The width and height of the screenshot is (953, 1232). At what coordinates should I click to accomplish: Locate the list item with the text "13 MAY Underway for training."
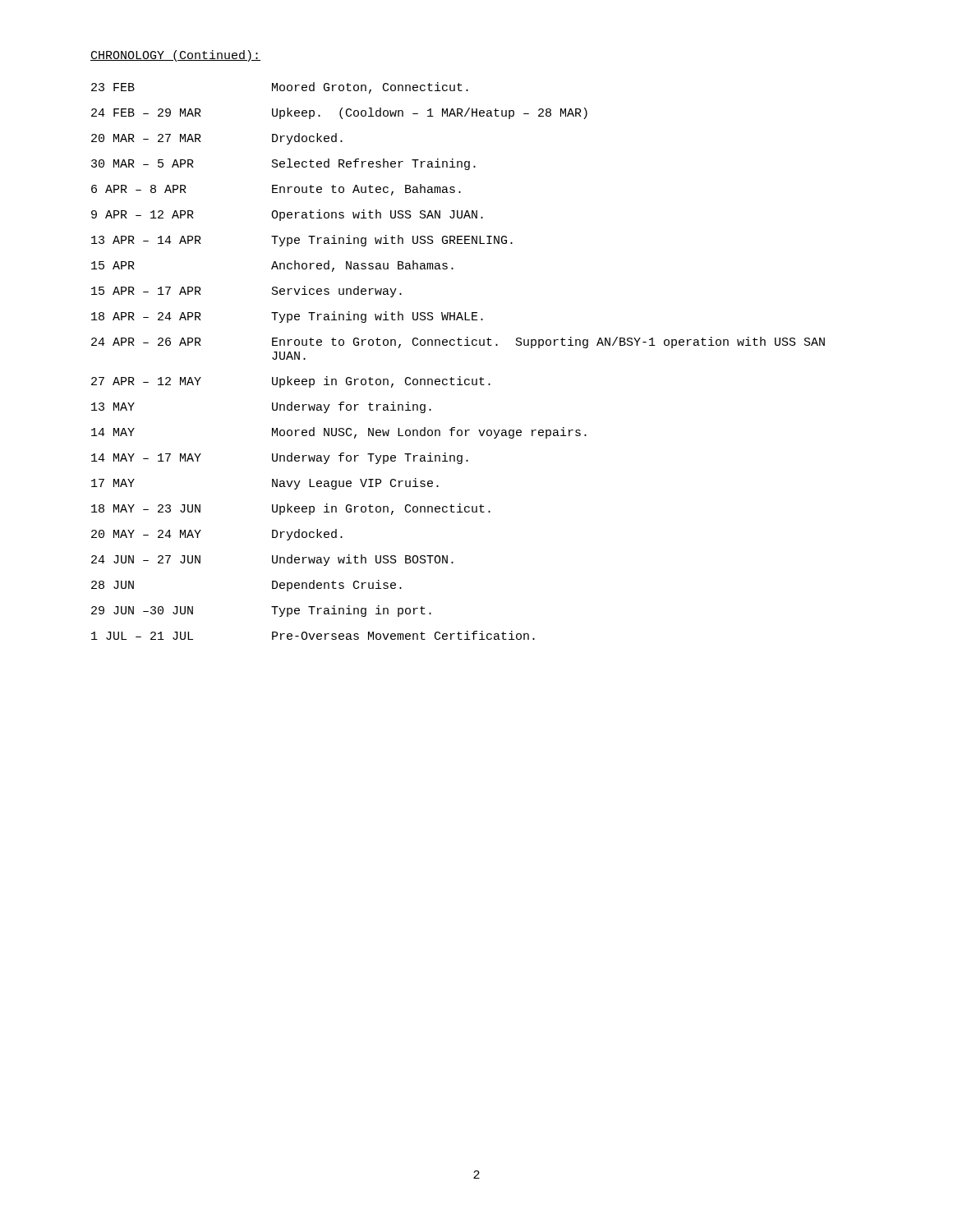tap(116, 407)
